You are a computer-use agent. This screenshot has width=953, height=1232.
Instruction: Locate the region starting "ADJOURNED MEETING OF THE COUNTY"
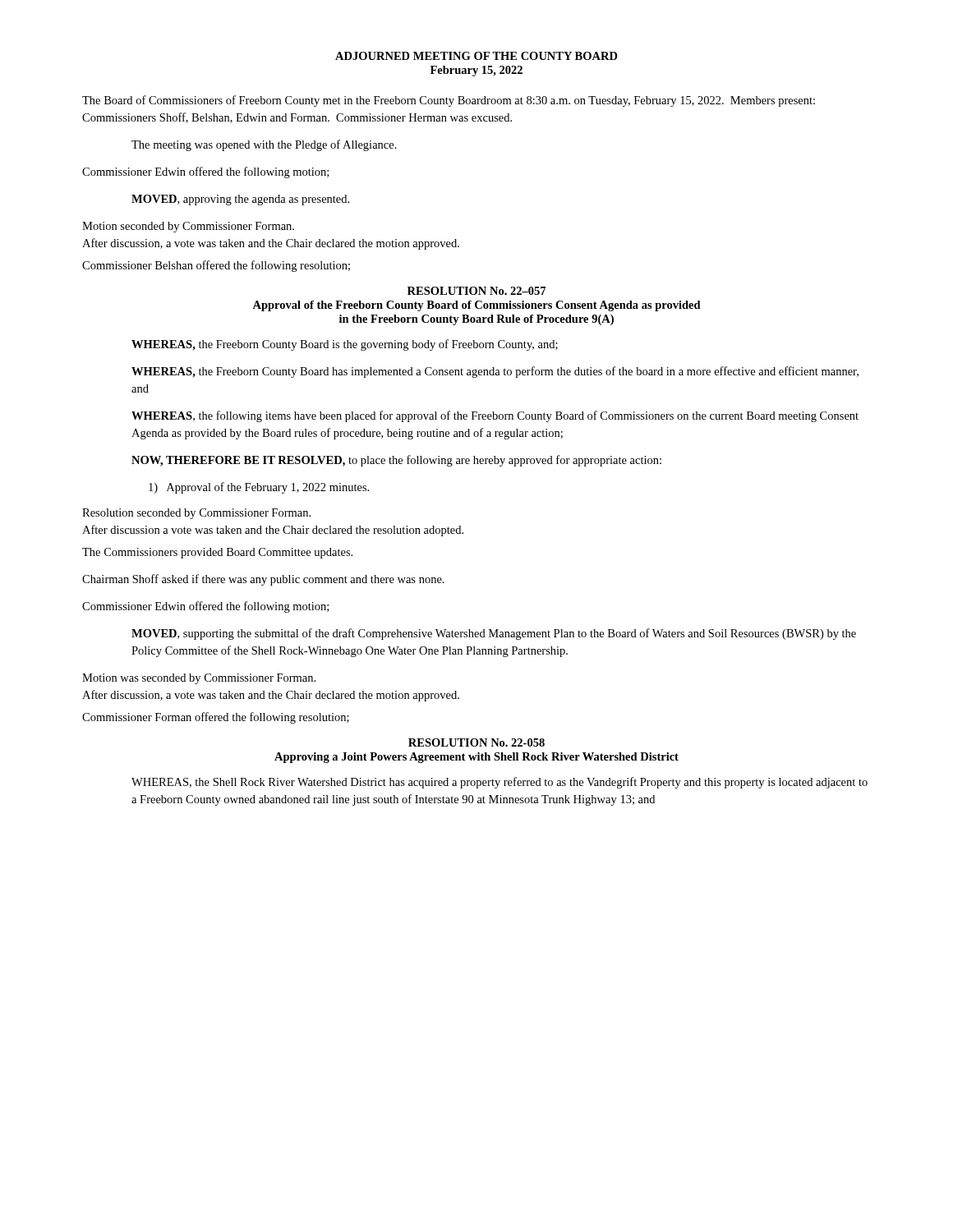point(476,63)
